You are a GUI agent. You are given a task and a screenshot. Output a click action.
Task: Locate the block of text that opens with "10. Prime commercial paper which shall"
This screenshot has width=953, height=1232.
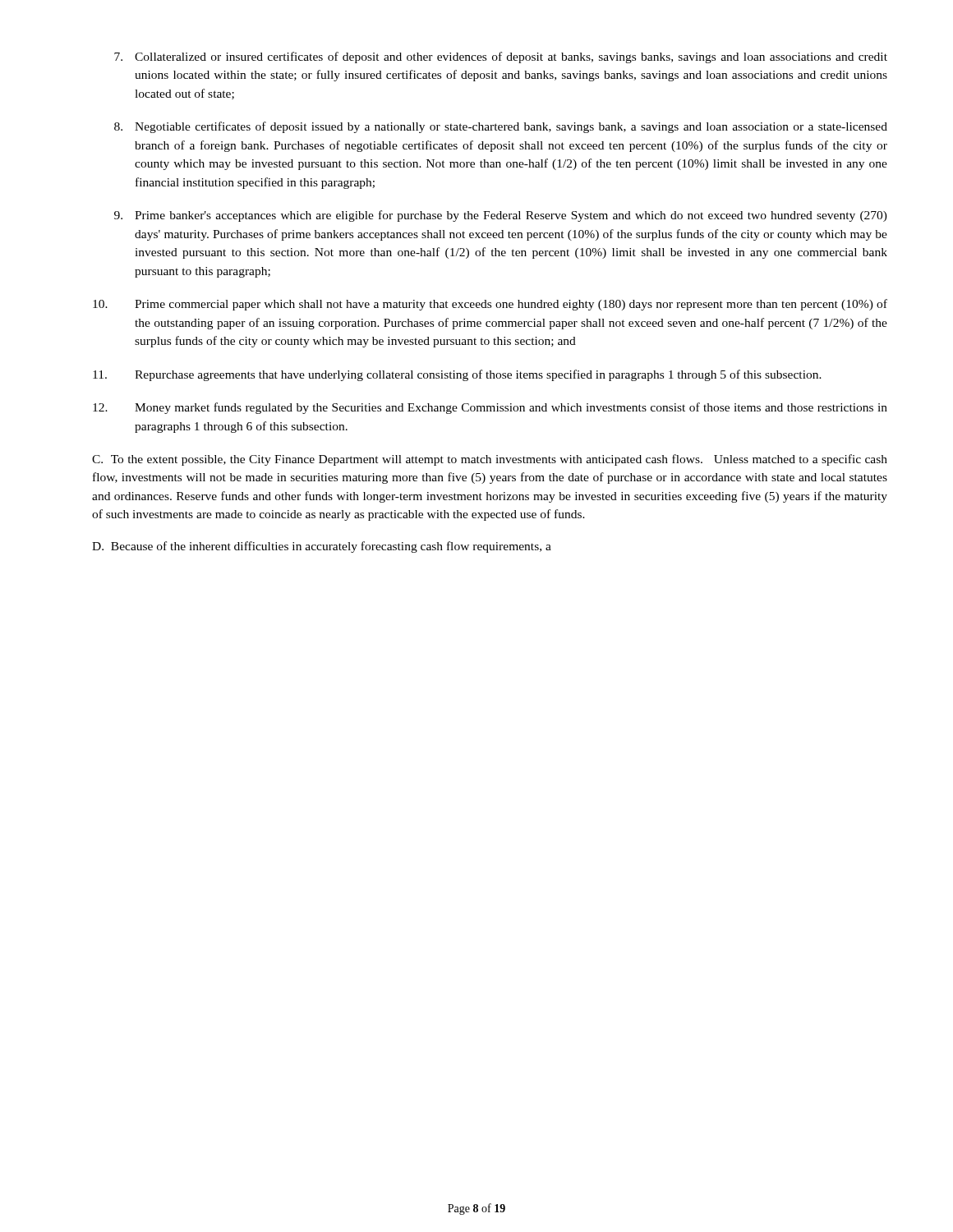pyautogui.click(x=490, y=323)
